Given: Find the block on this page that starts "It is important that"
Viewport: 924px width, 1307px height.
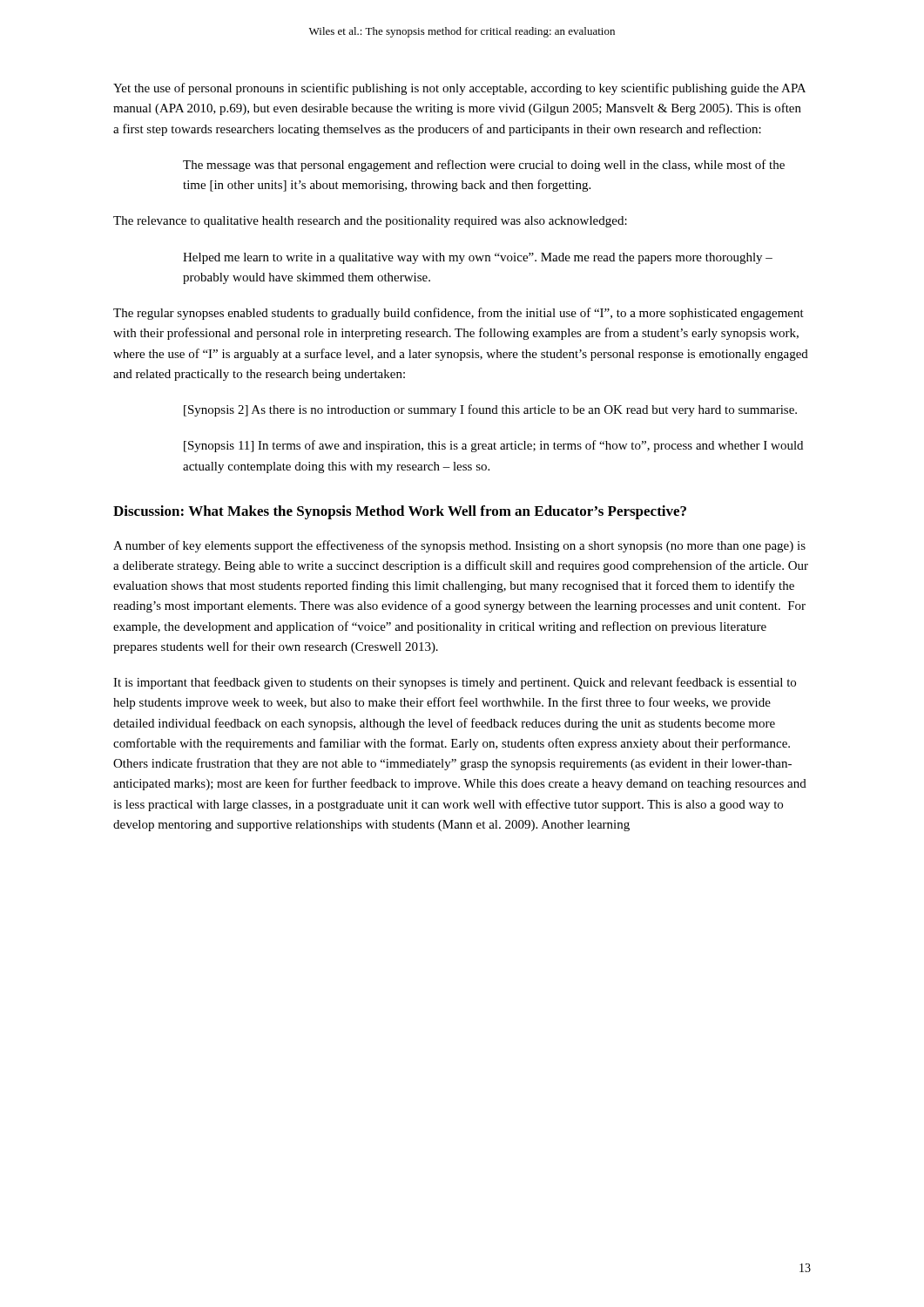Looking at the screenshot, I should (460, 753).
